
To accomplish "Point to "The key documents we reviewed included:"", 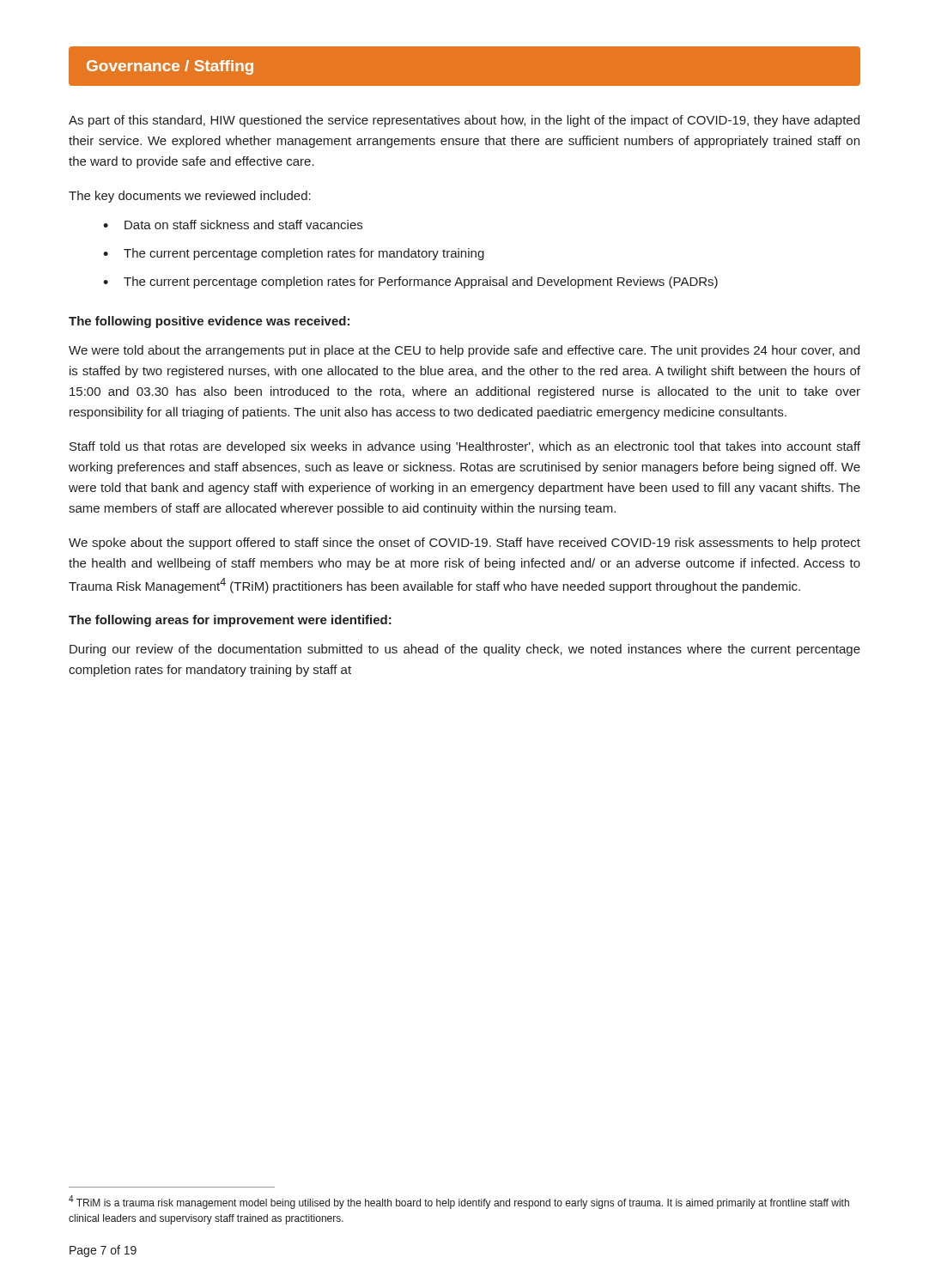I will [190, 195].
